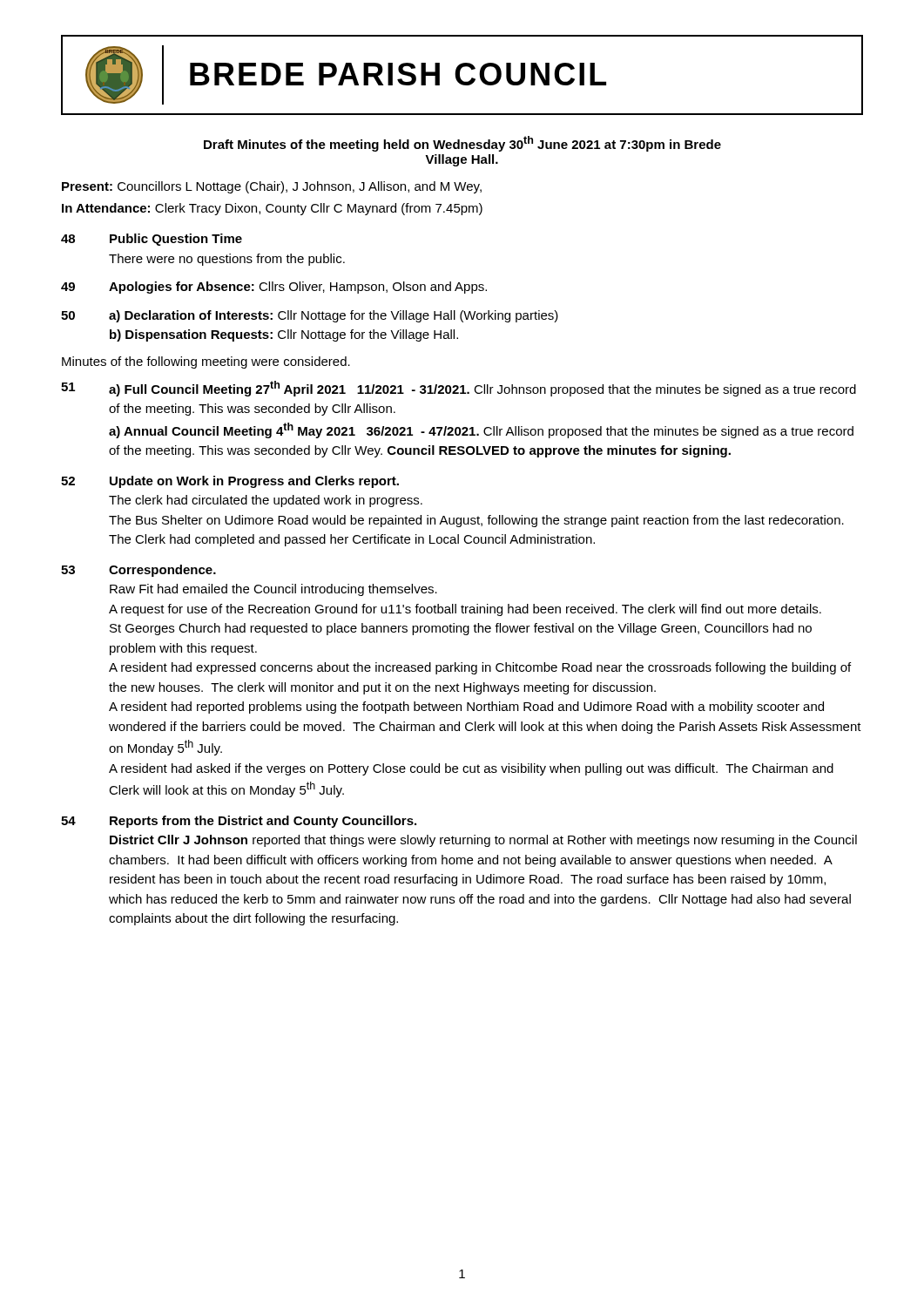Select the region starting "48 Public Question Time There were"

click(x=203, y=249)
